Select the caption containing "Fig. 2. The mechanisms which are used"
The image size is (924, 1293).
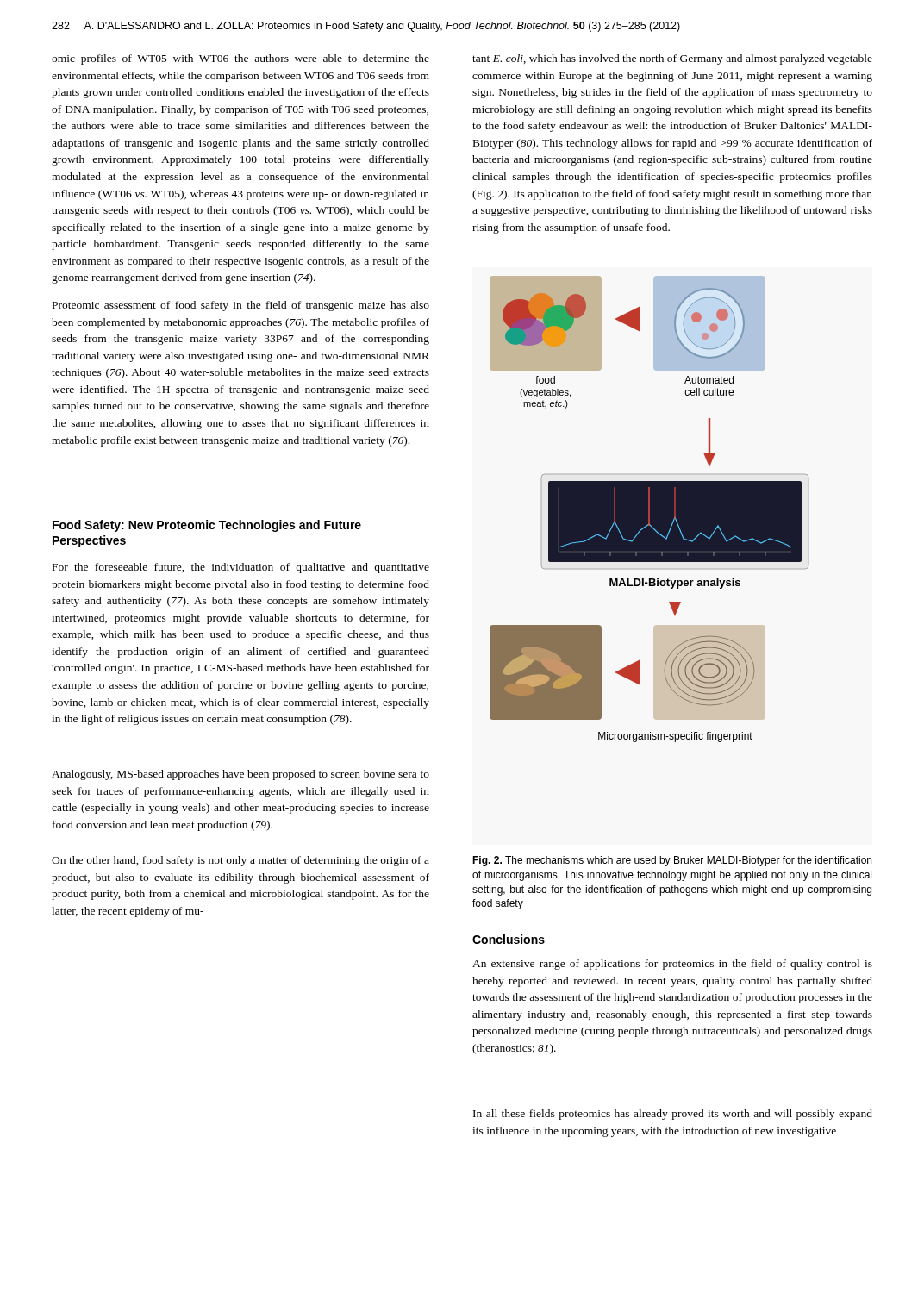point(672,882)
